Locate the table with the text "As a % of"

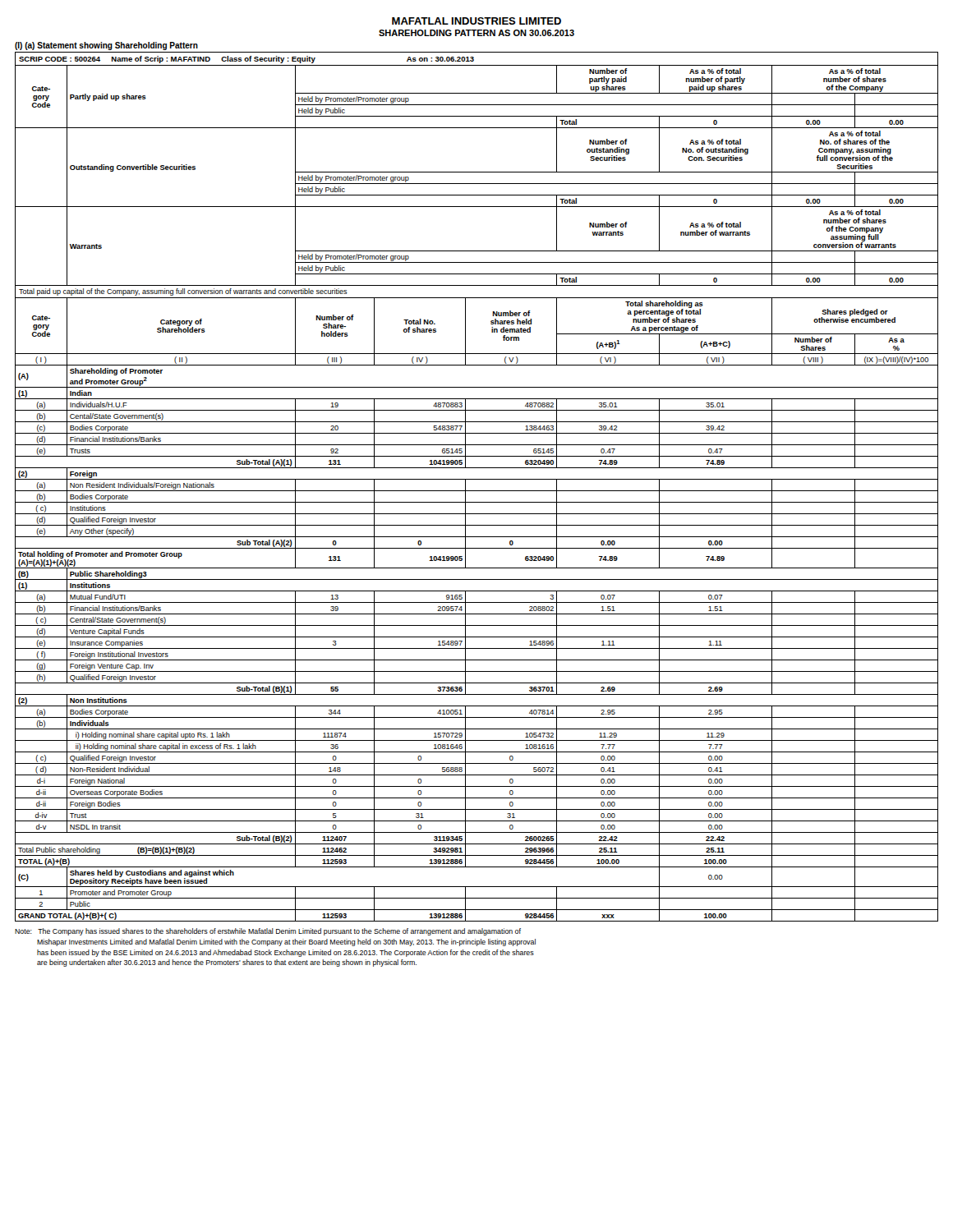pos(476,487)
